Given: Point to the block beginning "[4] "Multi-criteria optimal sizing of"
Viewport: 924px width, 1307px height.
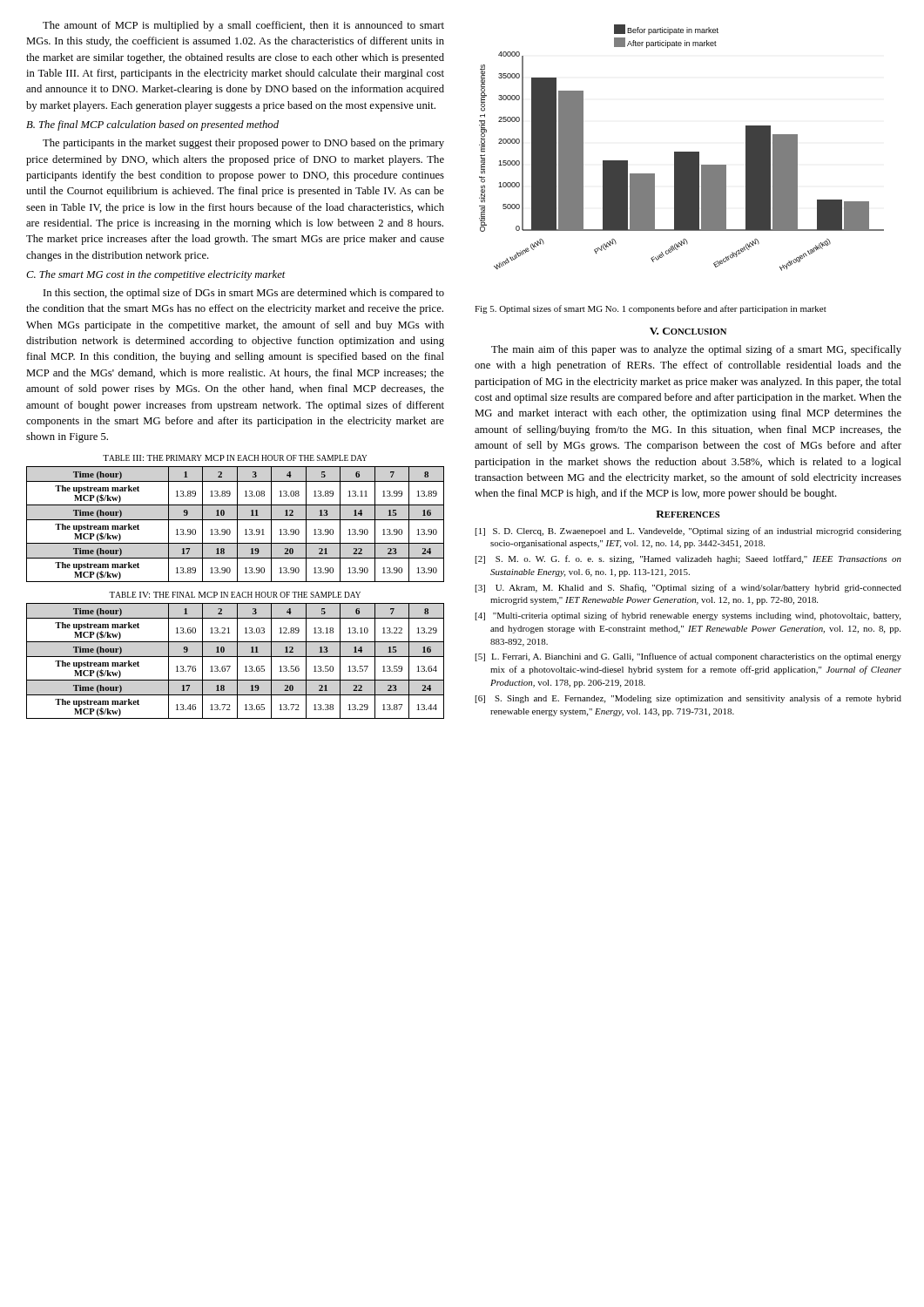Looking at the screenshot, I should (x=688, y=628).
